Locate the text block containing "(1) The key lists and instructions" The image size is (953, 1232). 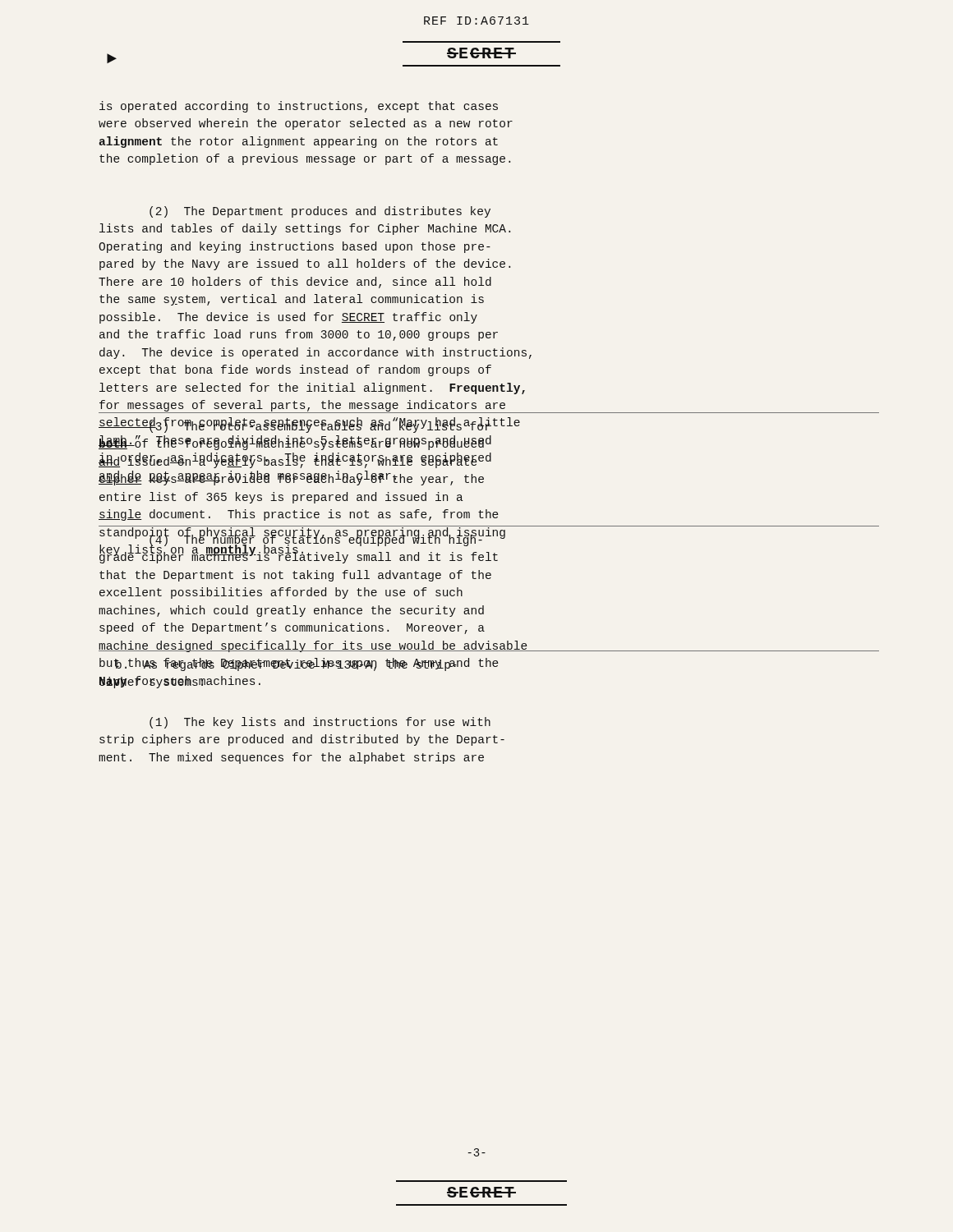pos(302,740)
